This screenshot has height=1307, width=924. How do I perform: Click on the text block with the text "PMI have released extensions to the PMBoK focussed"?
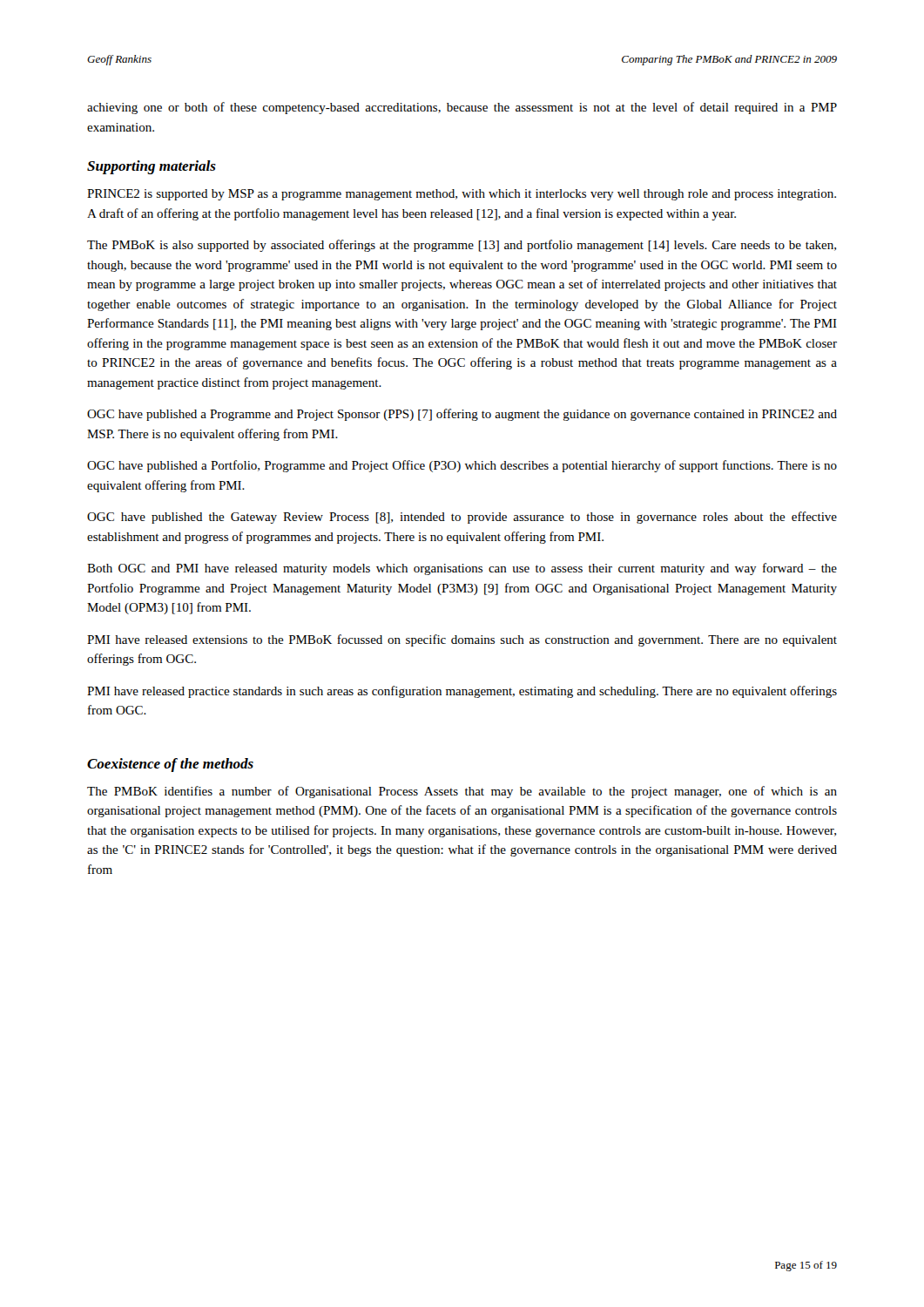pos(462,649)
